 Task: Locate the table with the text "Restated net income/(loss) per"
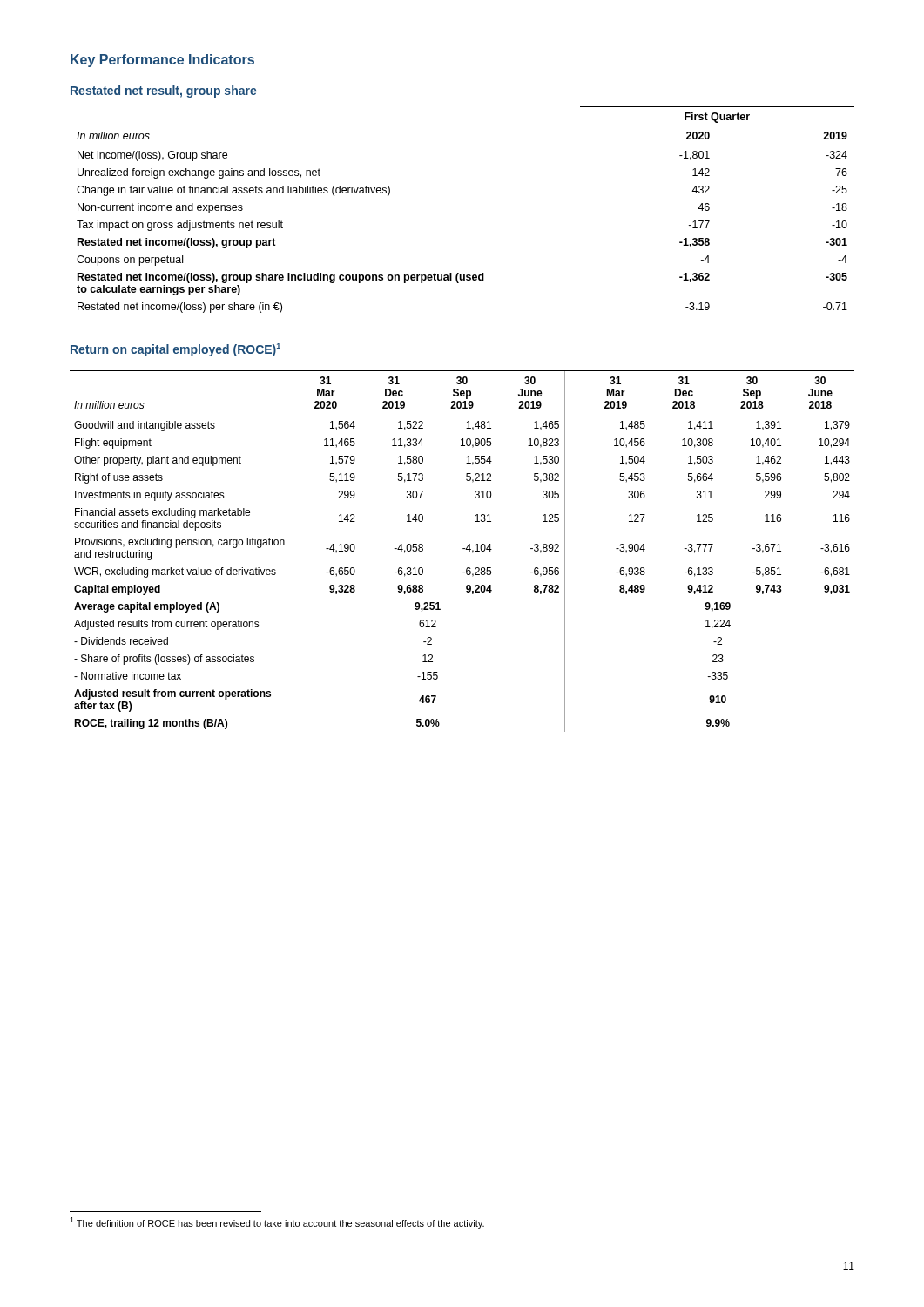pos(462,211)
